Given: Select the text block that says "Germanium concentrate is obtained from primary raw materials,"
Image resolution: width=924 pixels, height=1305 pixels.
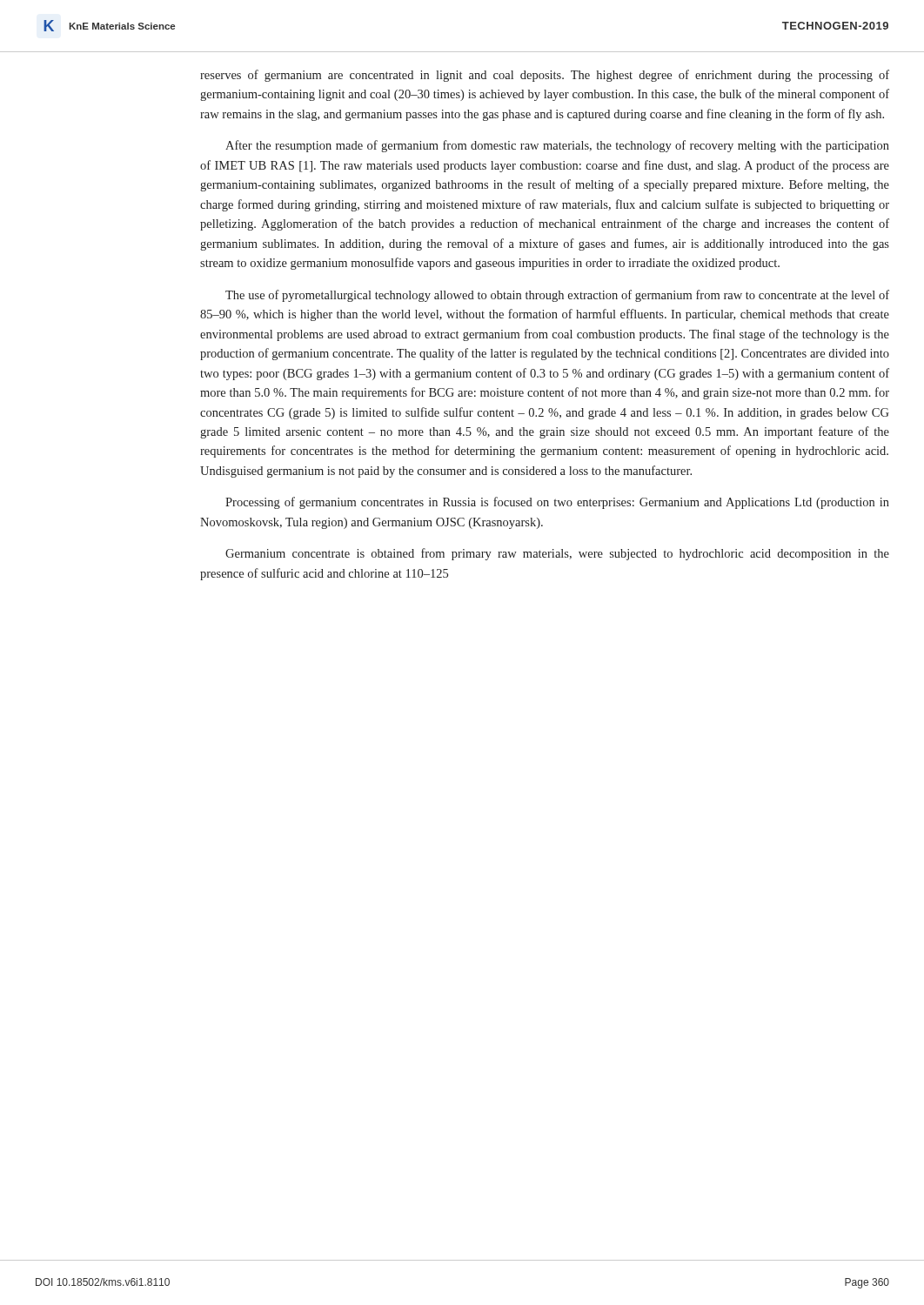Looking at the screenshot, I should tap(545, 563).
